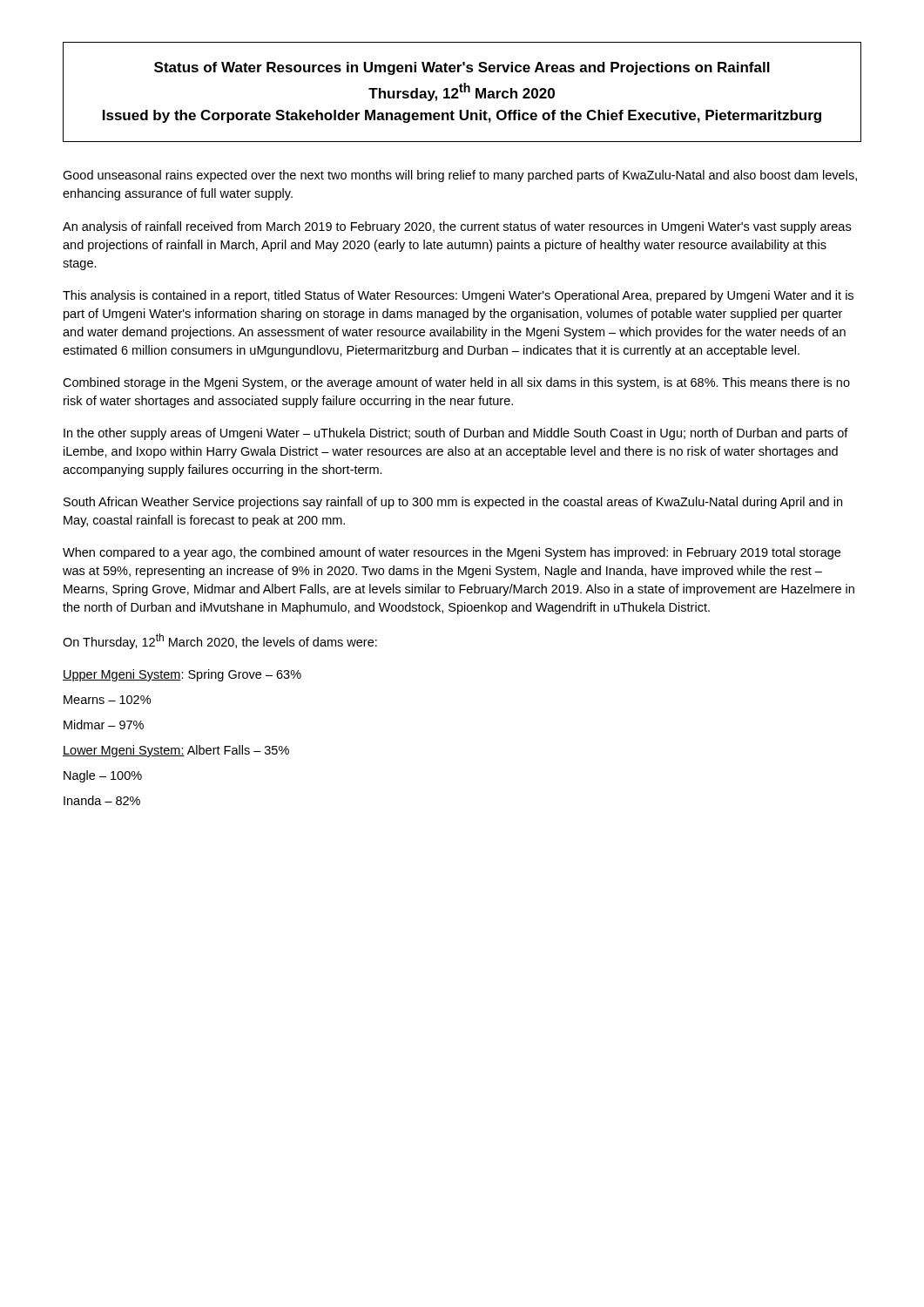Viewport: 924px width, 1307px height.
Task: Navigate to the region starting "On Thursday, 12th March"
Action: pyautogui.click(x=220, y=640)
